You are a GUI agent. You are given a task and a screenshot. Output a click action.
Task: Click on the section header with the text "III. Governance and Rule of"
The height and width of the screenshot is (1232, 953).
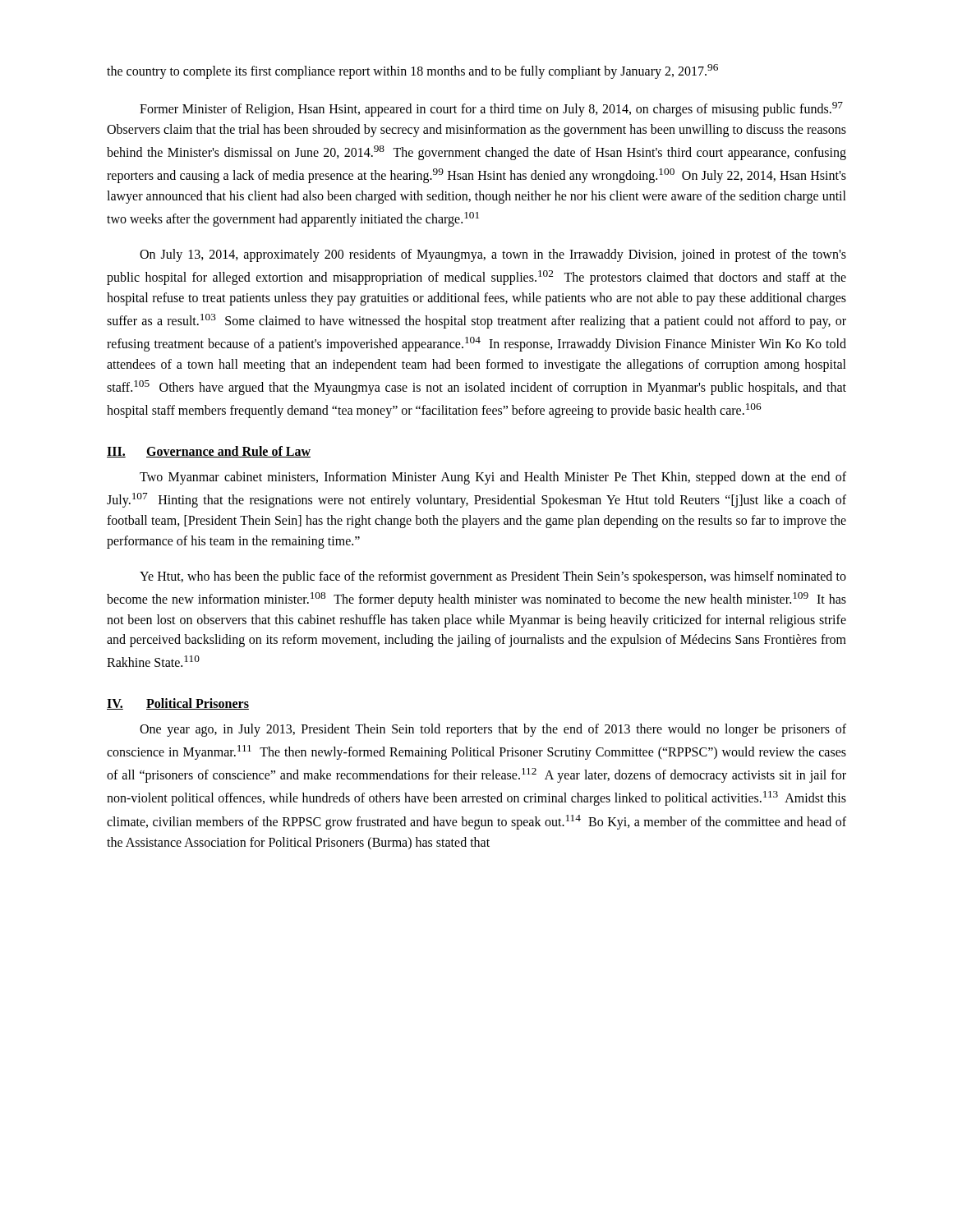pyautogui.click(x=209, y=452)
